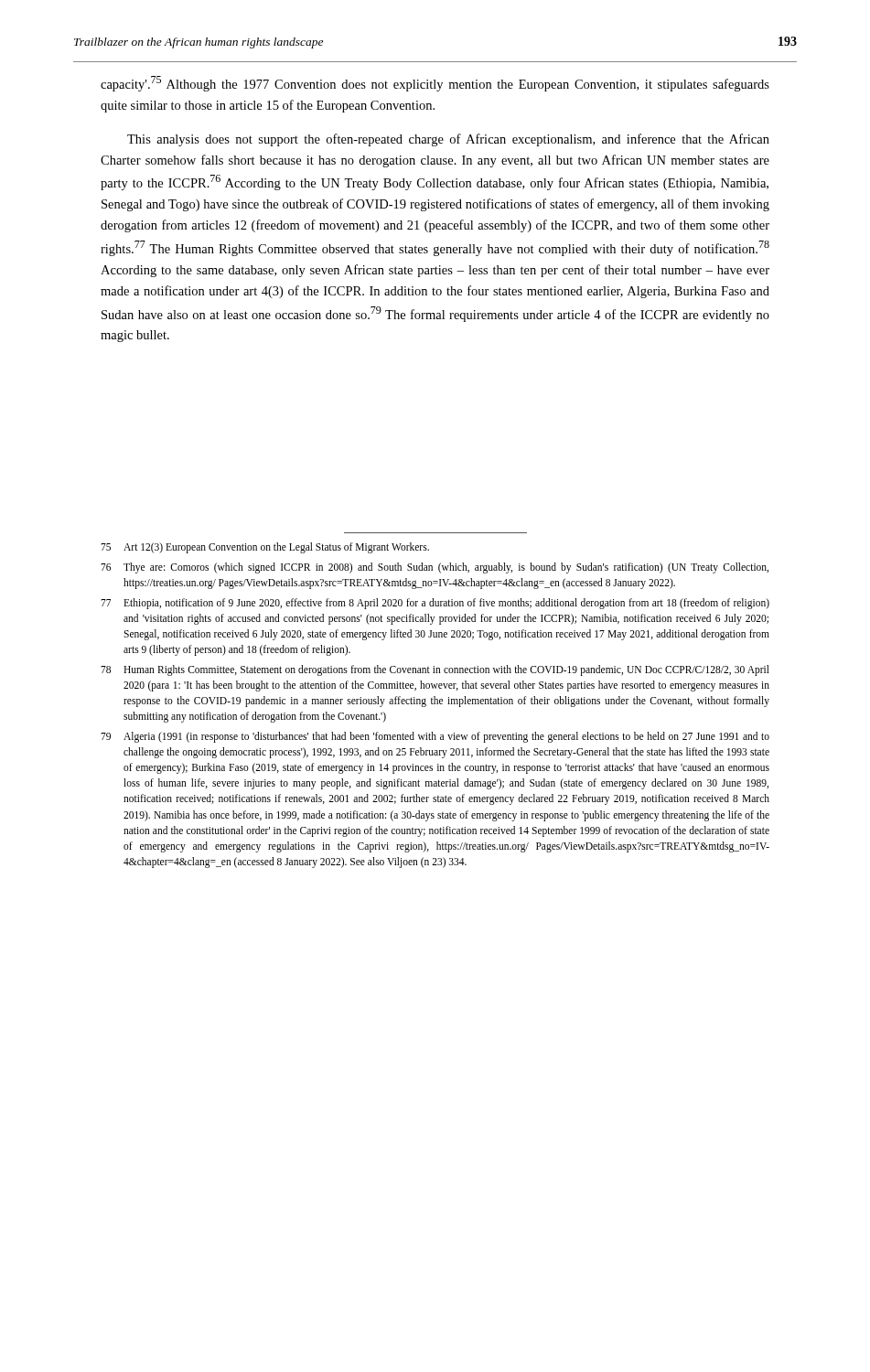Find the block on this page that starts "capacity'.75 Although the 1977 Convention does"
870x1372 pixels.
pyautogui.click(x=435, y=209)
